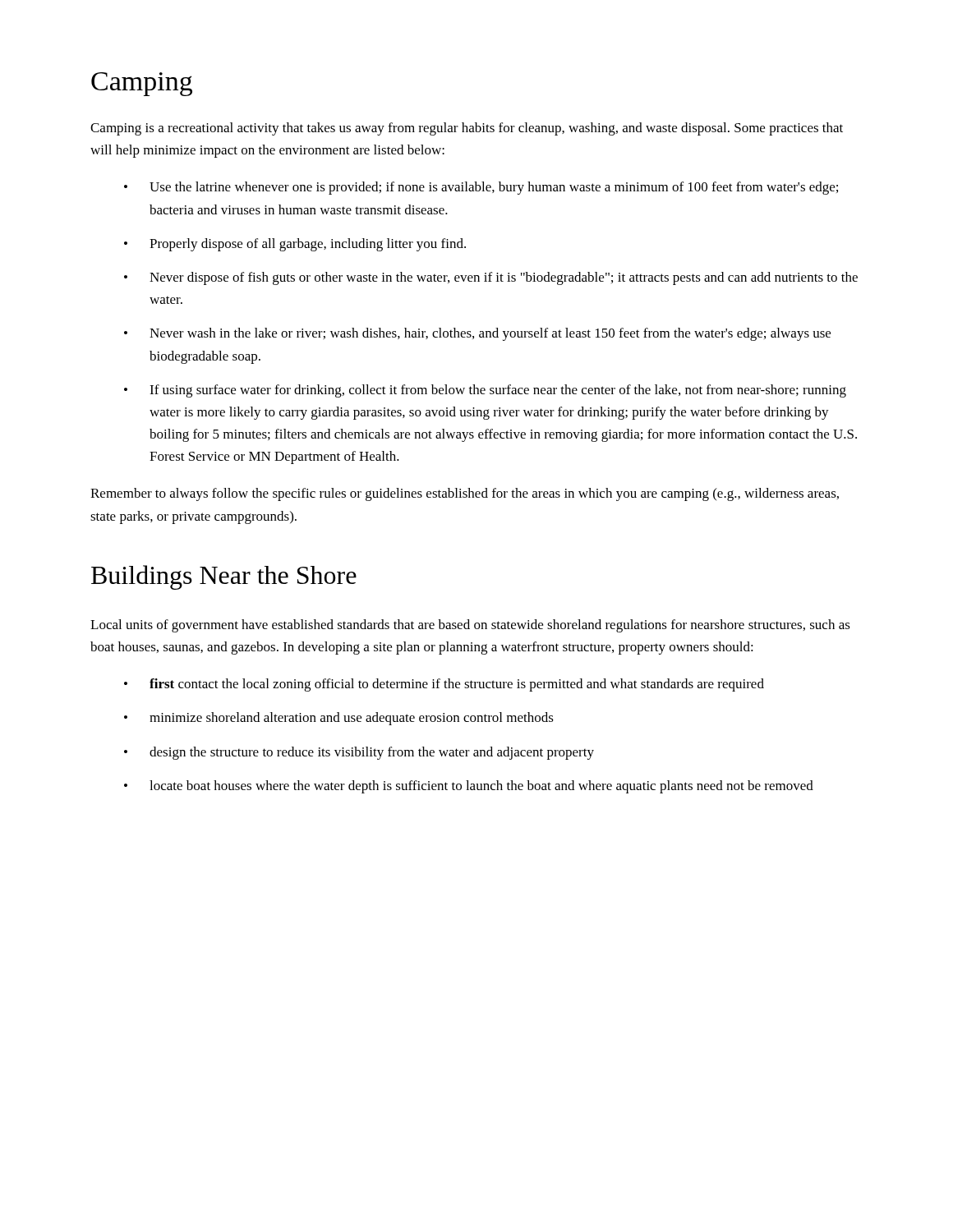Click on the block starting "• If using surface water"
Image resolution: width=953 pixels, height=1232 pixels.
coord(493,423)
